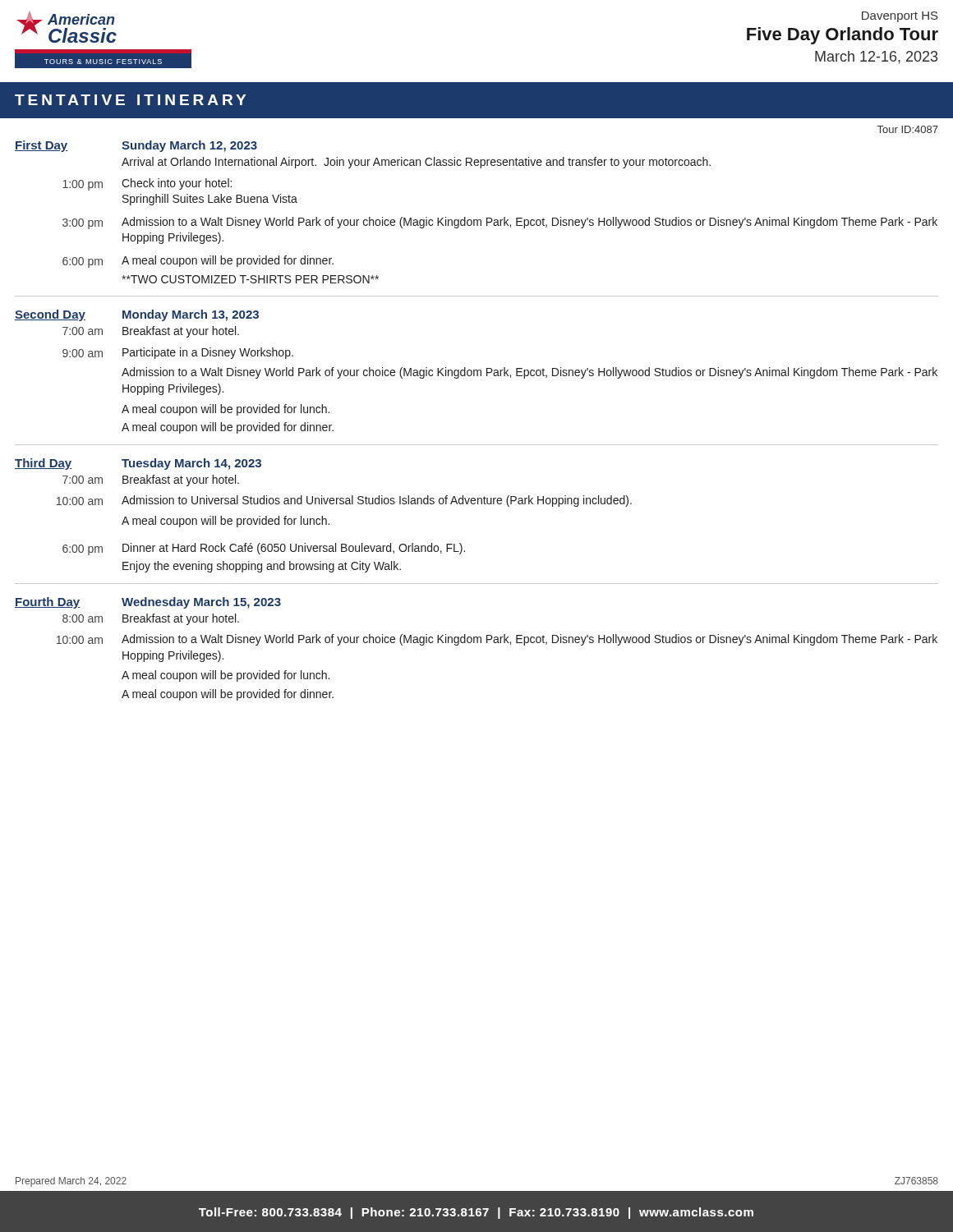Locate the passage starting "Tuesday March 14,"

point(192,463)
